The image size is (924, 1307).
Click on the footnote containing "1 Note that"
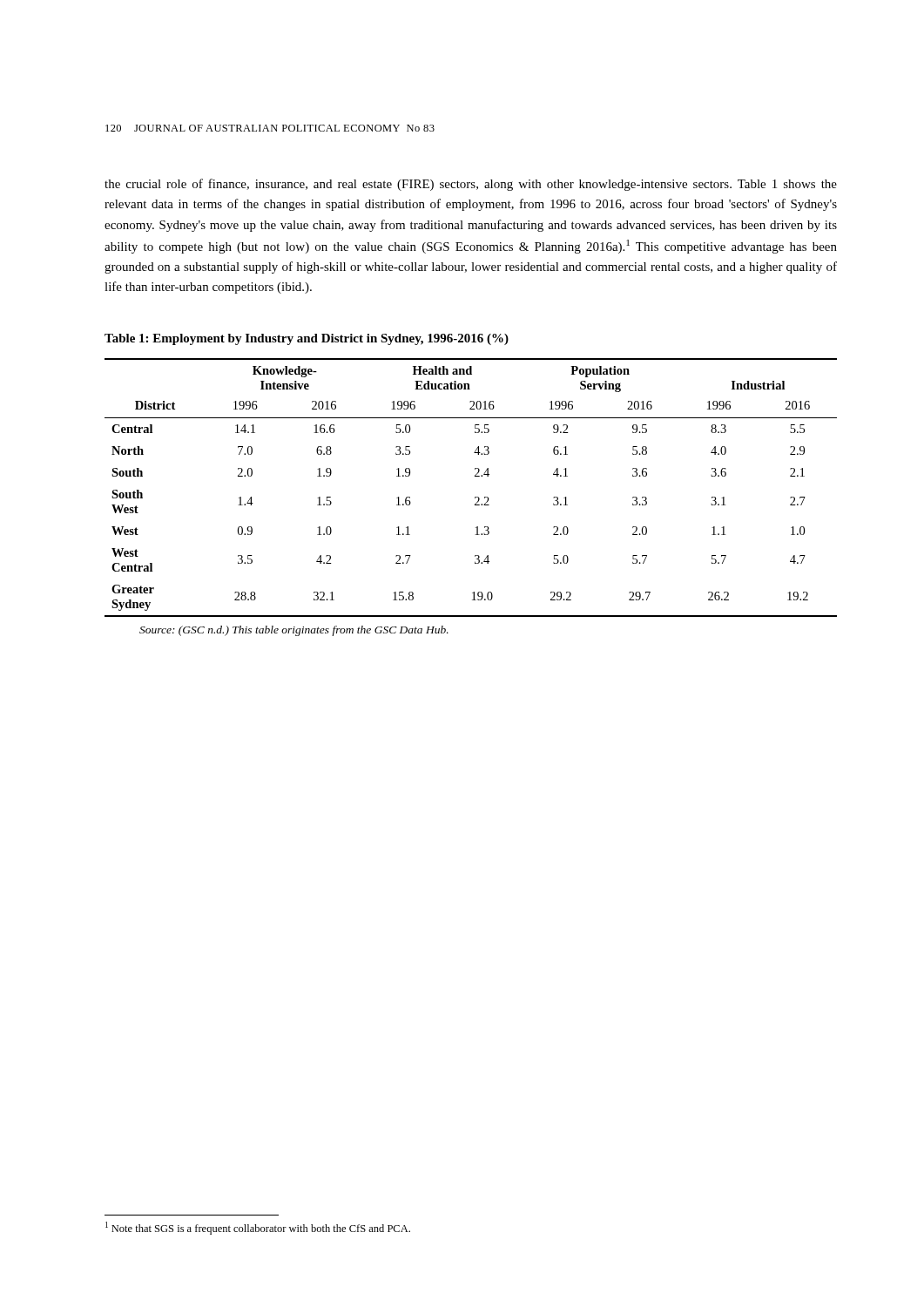pyautogui.click(x=258, y=1228)
